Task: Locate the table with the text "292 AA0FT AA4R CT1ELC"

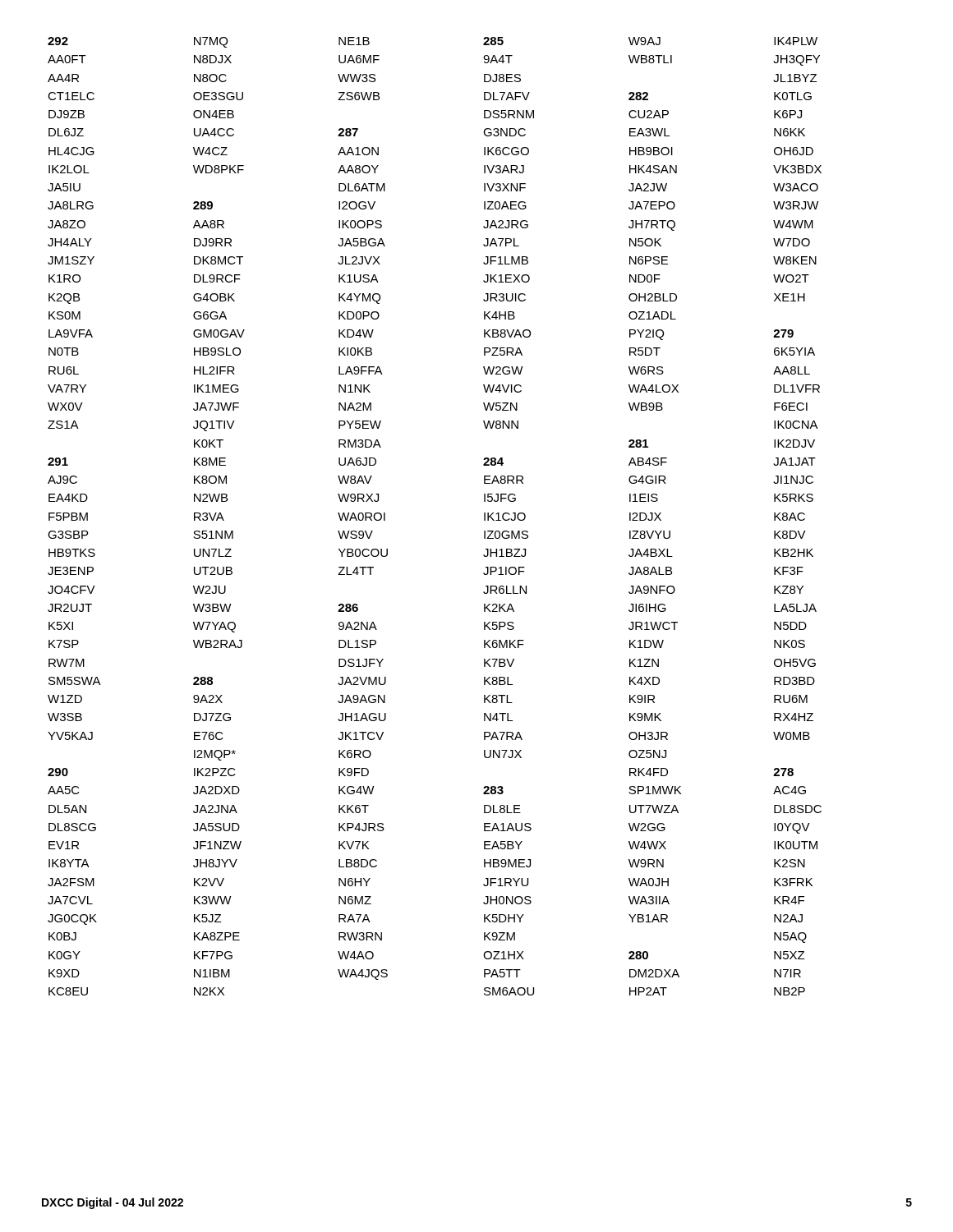Action: [476, 517]
